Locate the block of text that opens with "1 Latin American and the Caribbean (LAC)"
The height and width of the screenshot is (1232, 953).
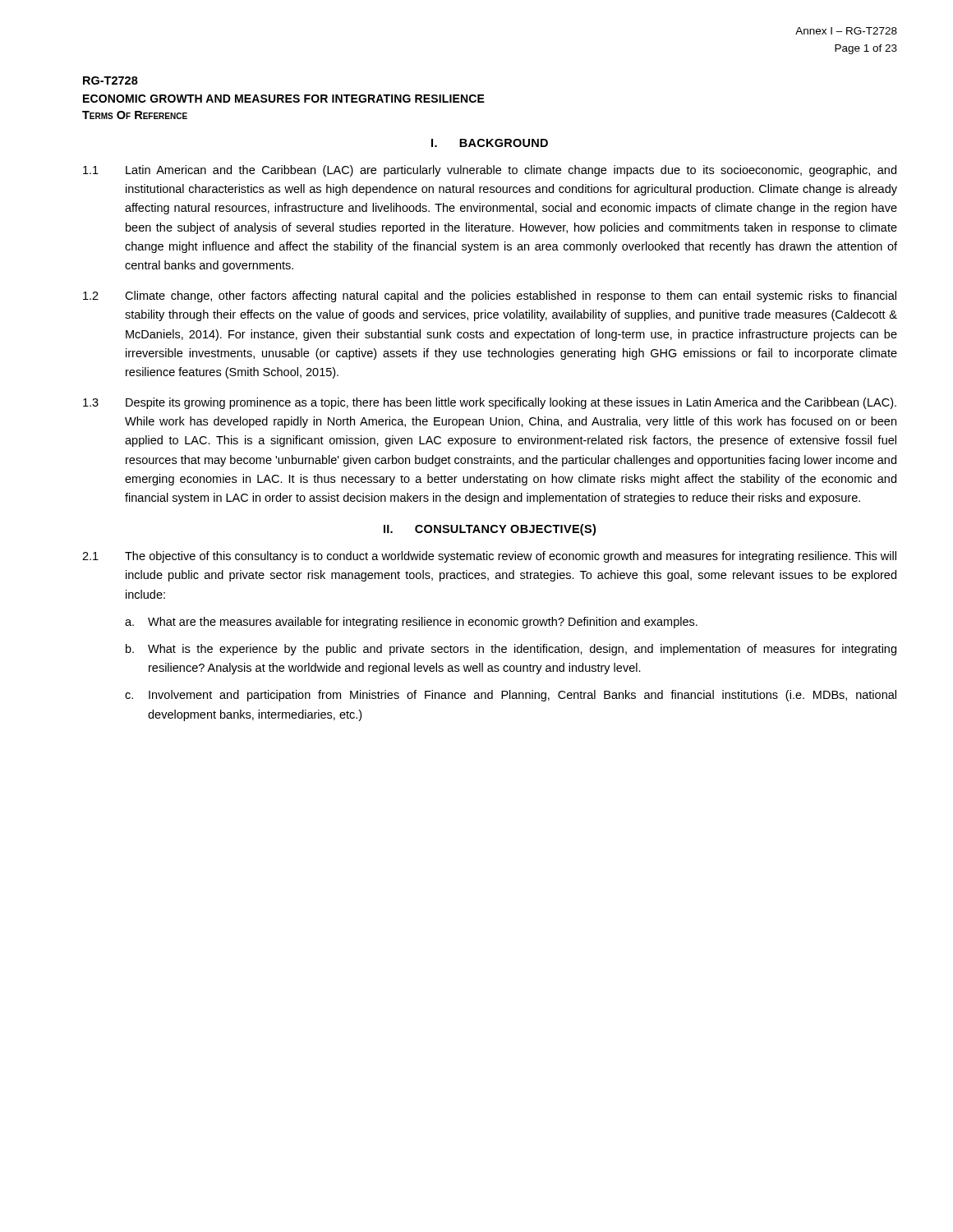[x=490, y=218]
